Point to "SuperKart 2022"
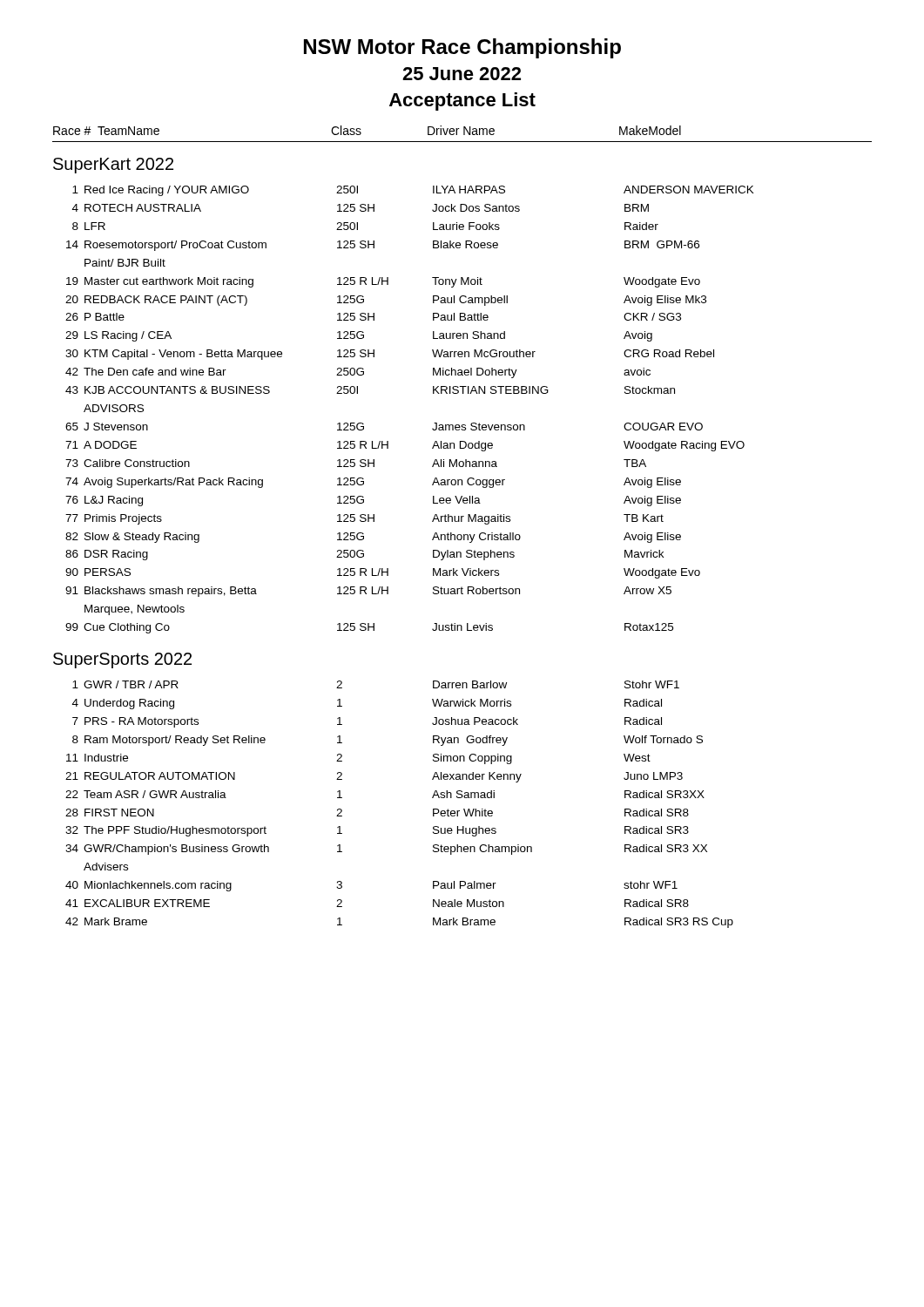Screen dimensions: 1307x924 [x=113, y=164]
